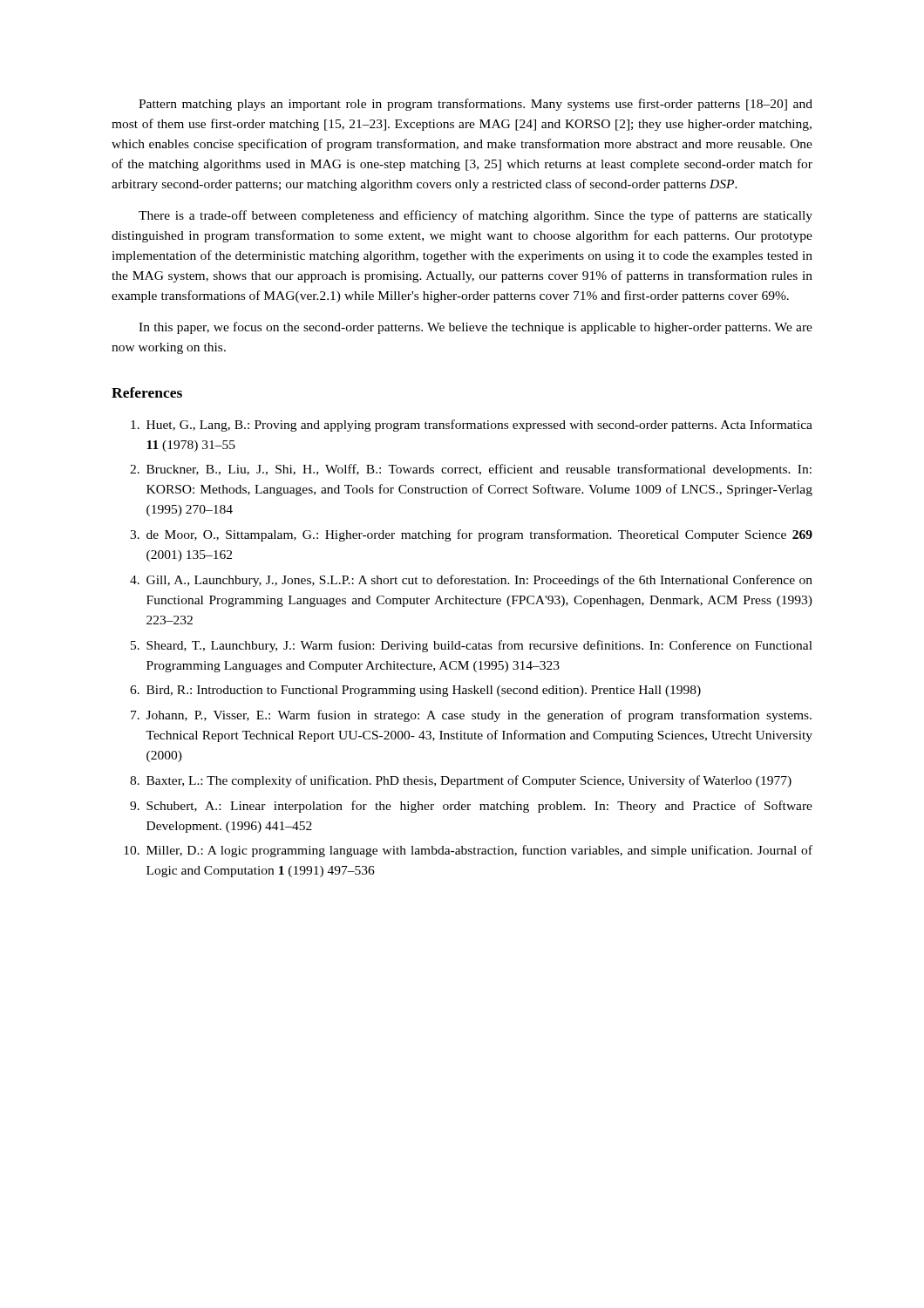Screen dimensions: 1308x924
Task: Select the list item that reads "5. Sheard, T., Launchbury,"
Action: click(x=462, y=655)
